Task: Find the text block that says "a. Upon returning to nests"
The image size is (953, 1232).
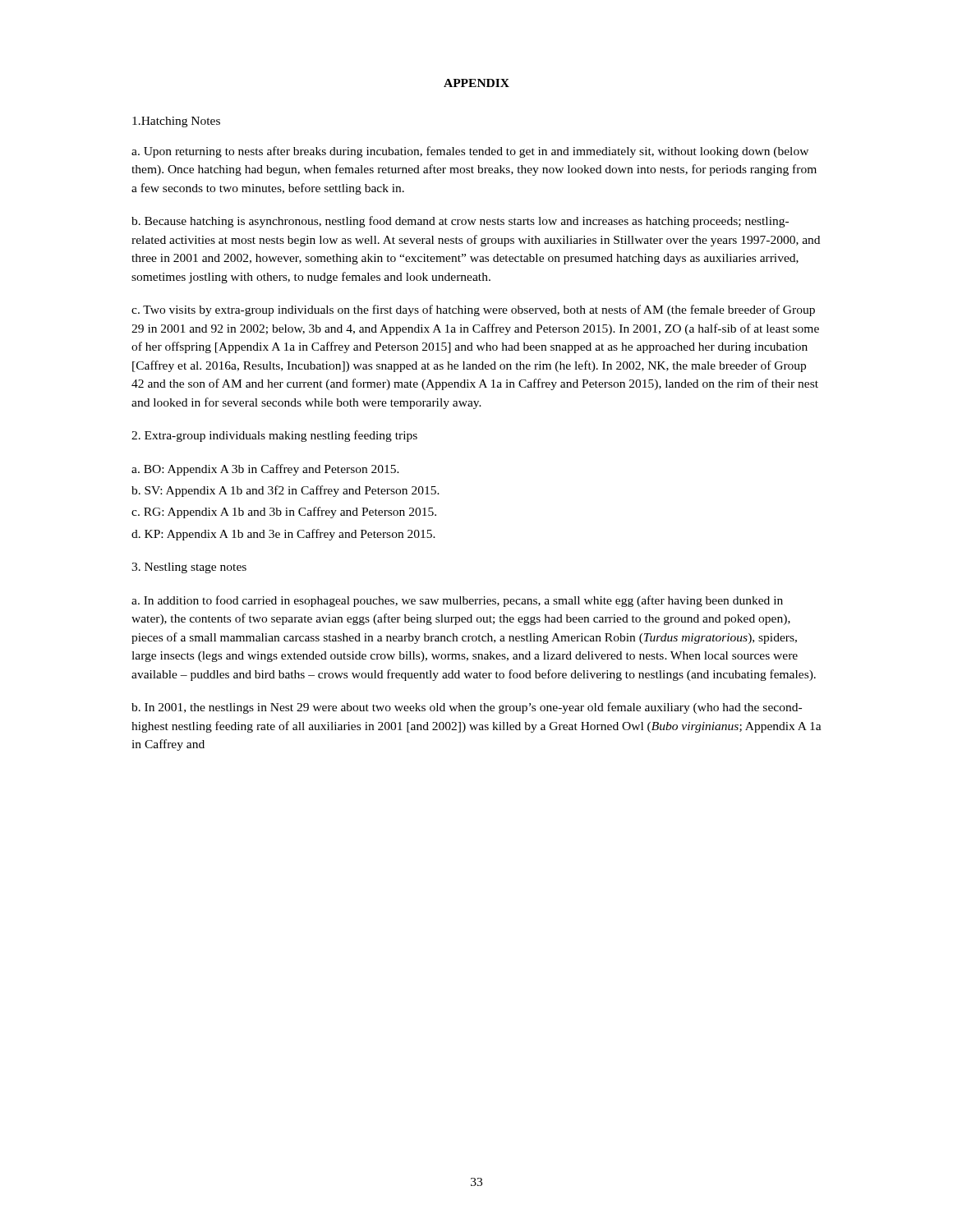Action: 474,169
